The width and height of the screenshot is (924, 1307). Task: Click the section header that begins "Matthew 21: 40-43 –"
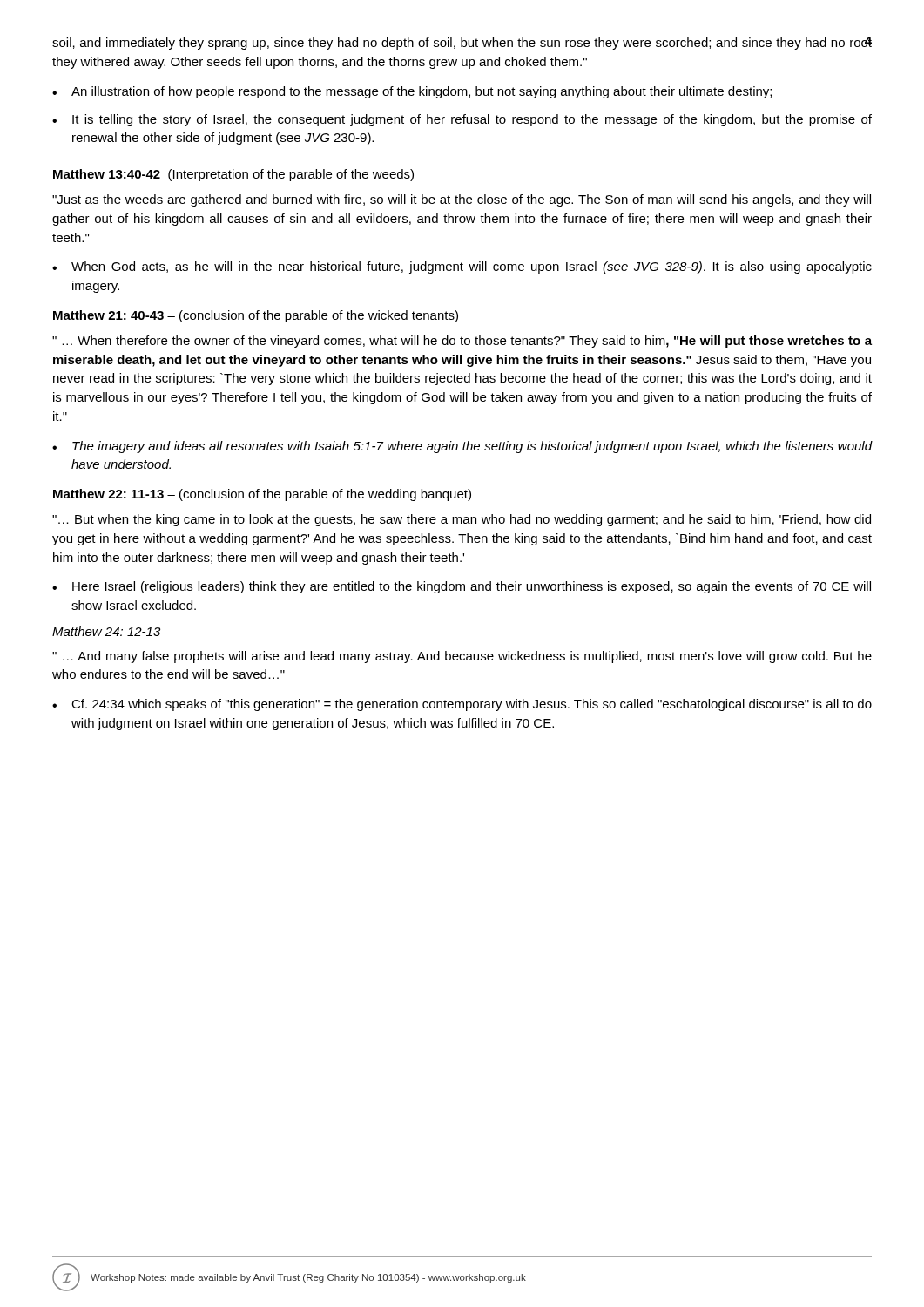(256, 315)
